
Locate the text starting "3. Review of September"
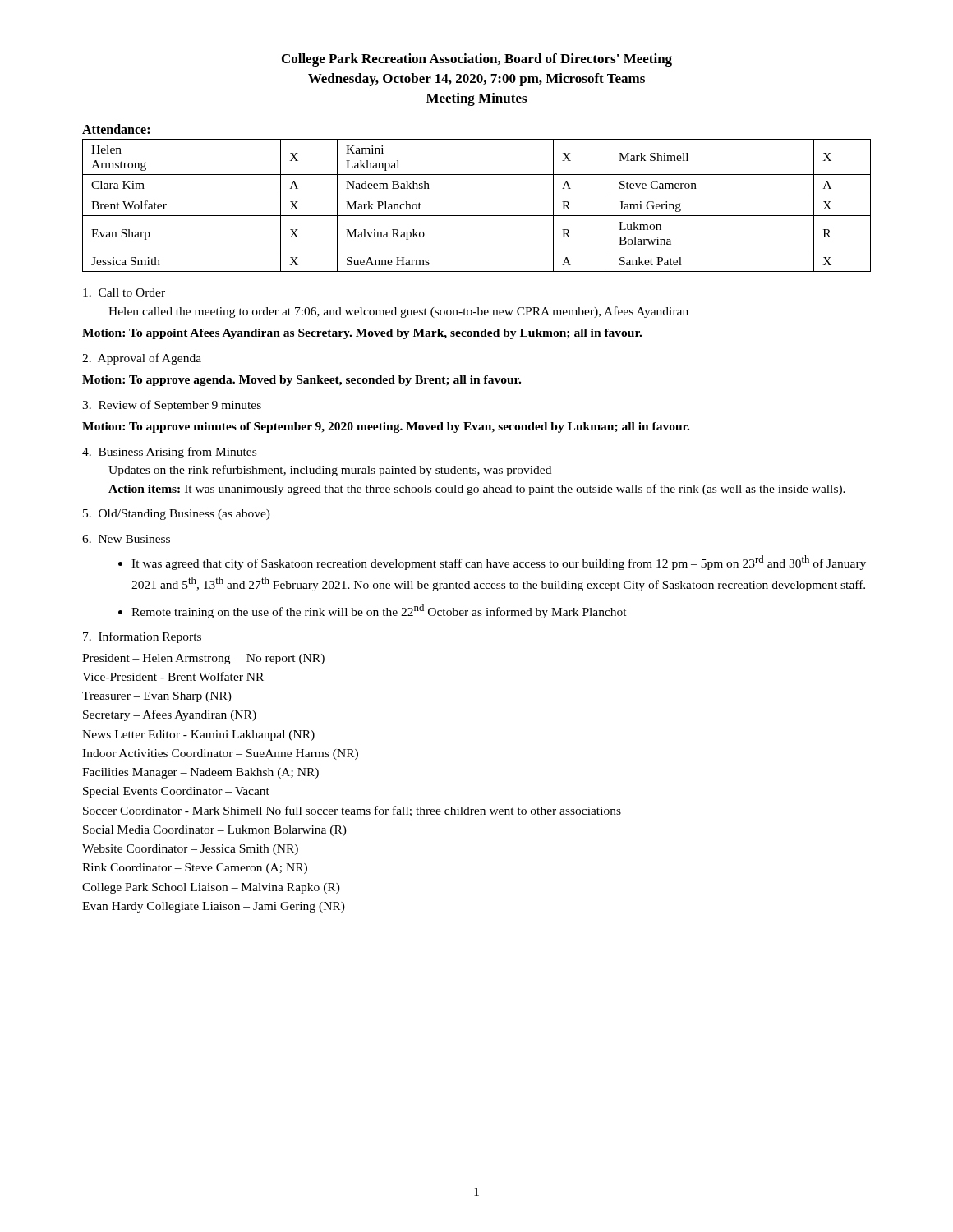[x=172, y=404]
